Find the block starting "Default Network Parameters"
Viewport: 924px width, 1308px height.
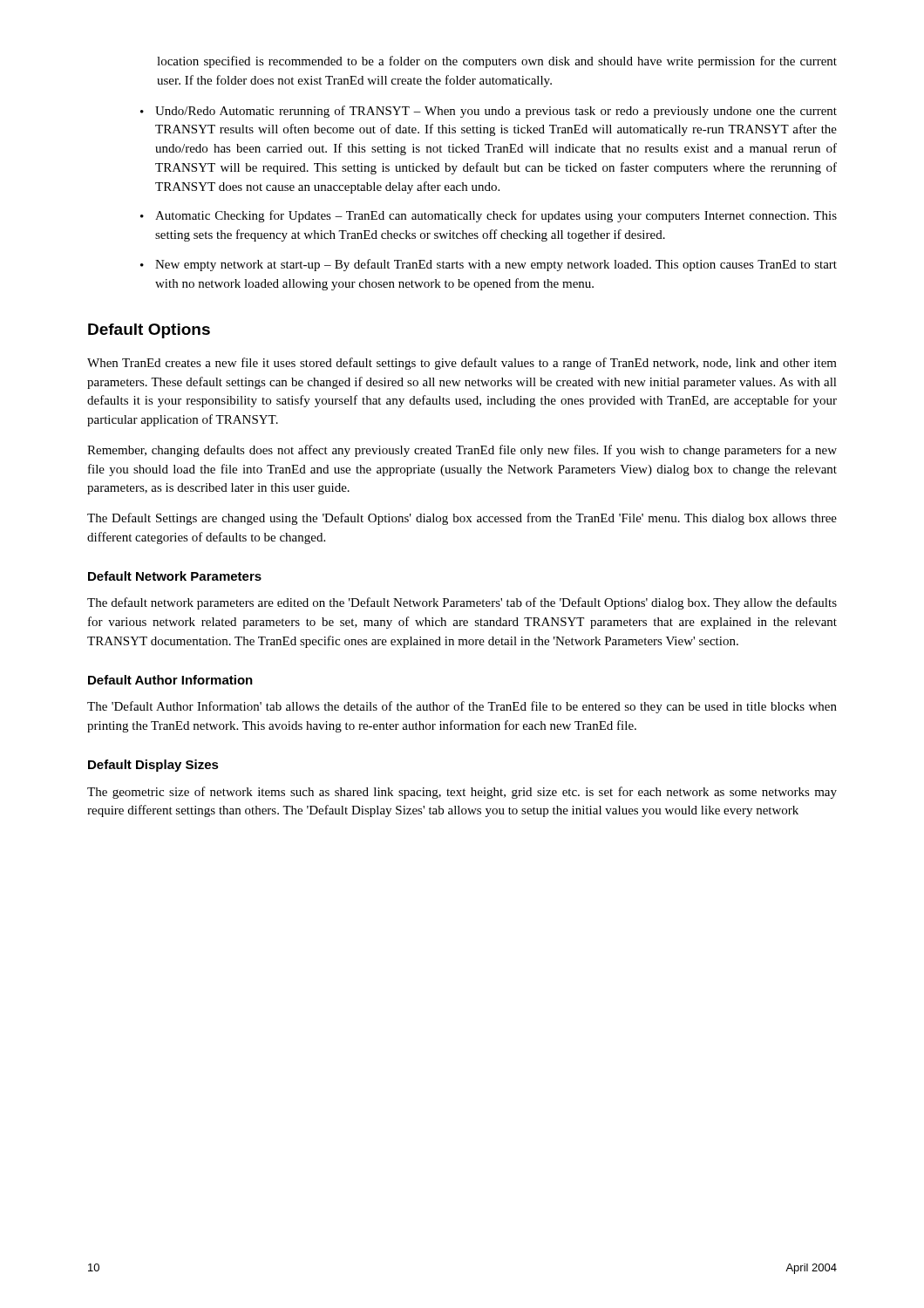[x=174, y=576]
